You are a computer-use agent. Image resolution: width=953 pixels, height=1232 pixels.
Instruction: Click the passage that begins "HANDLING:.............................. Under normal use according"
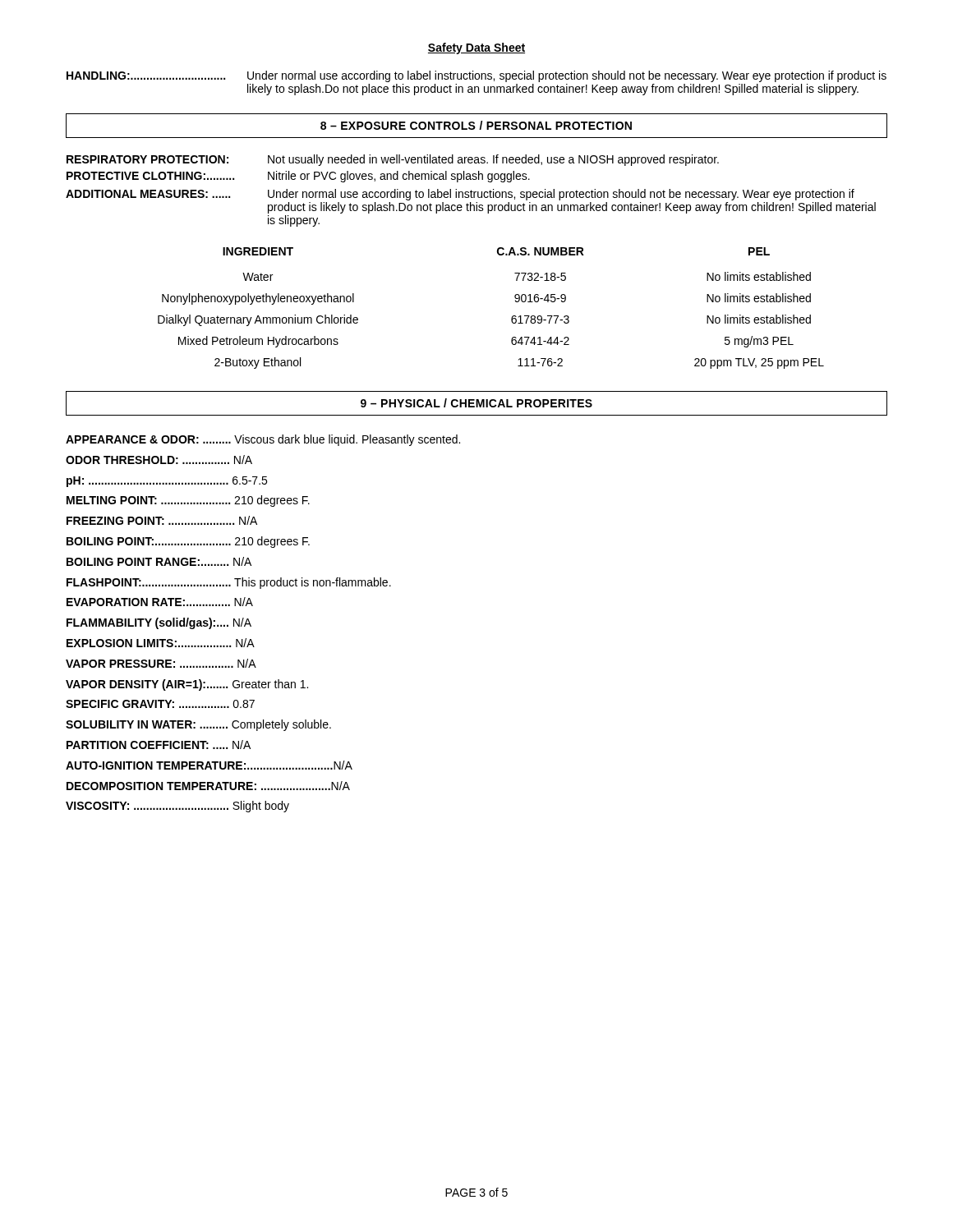point(476,82)
